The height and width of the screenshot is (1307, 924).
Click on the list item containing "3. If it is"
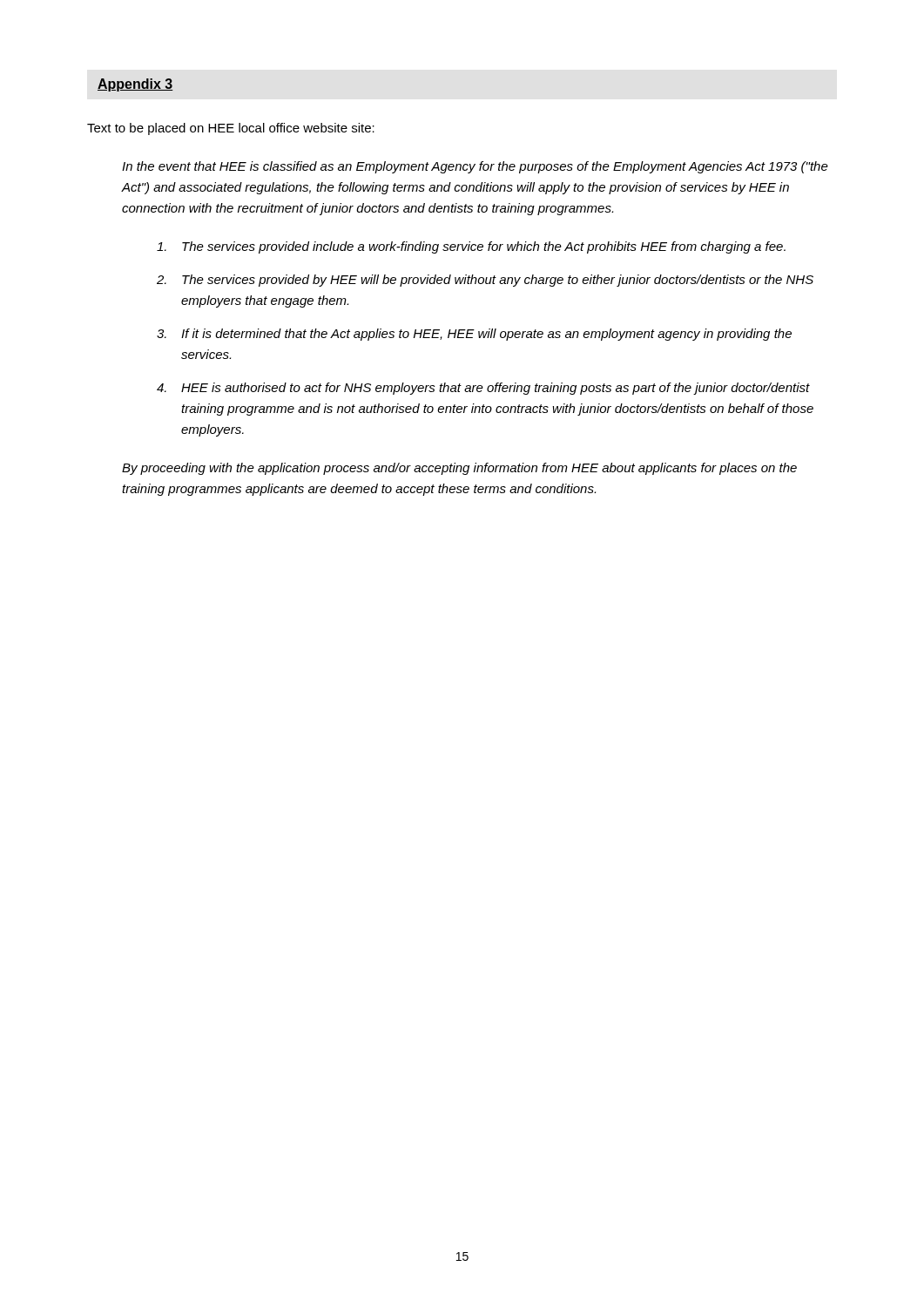tap(497, 344)
